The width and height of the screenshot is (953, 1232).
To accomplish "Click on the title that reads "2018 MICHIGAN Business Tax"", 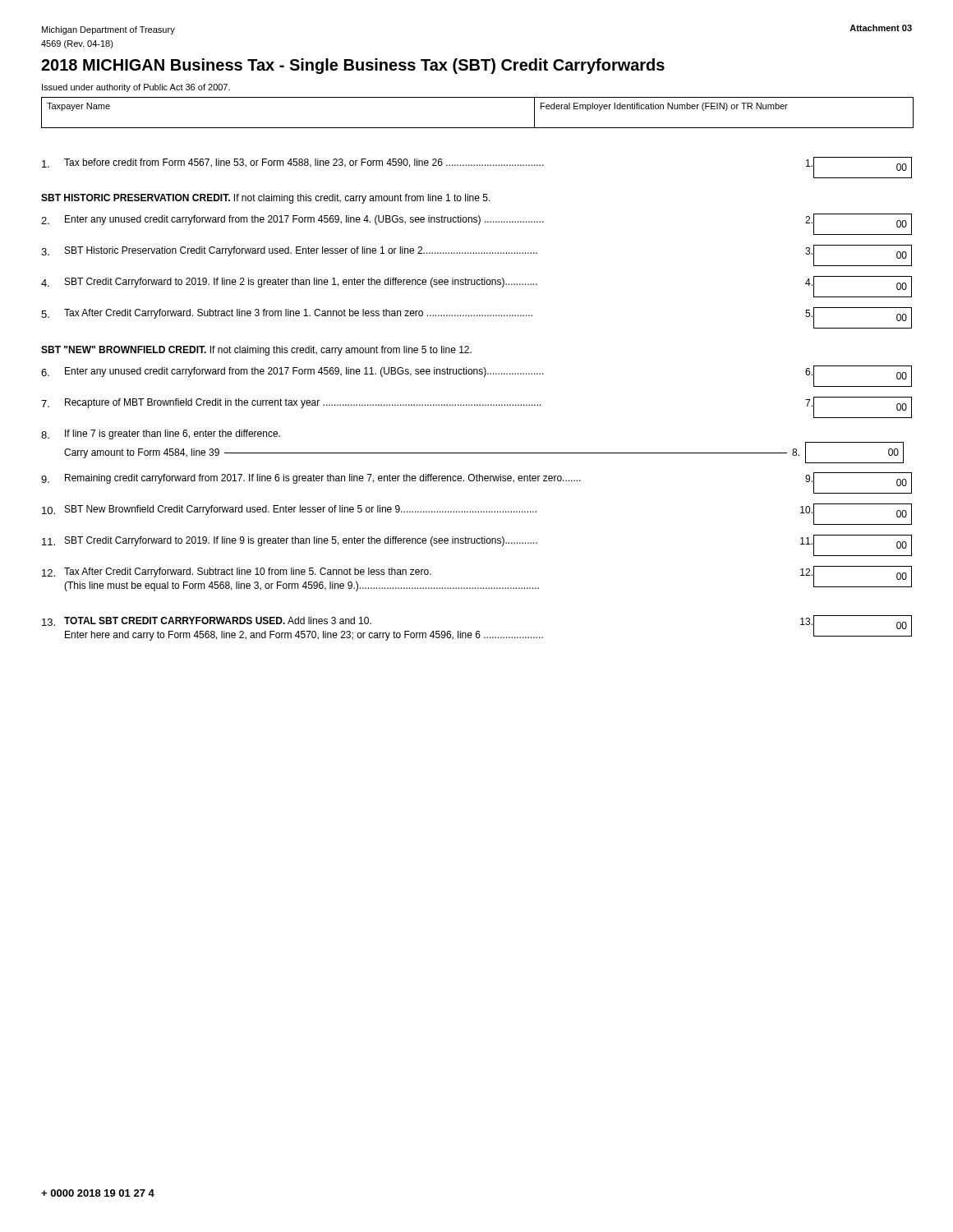I will coord(353,65).
